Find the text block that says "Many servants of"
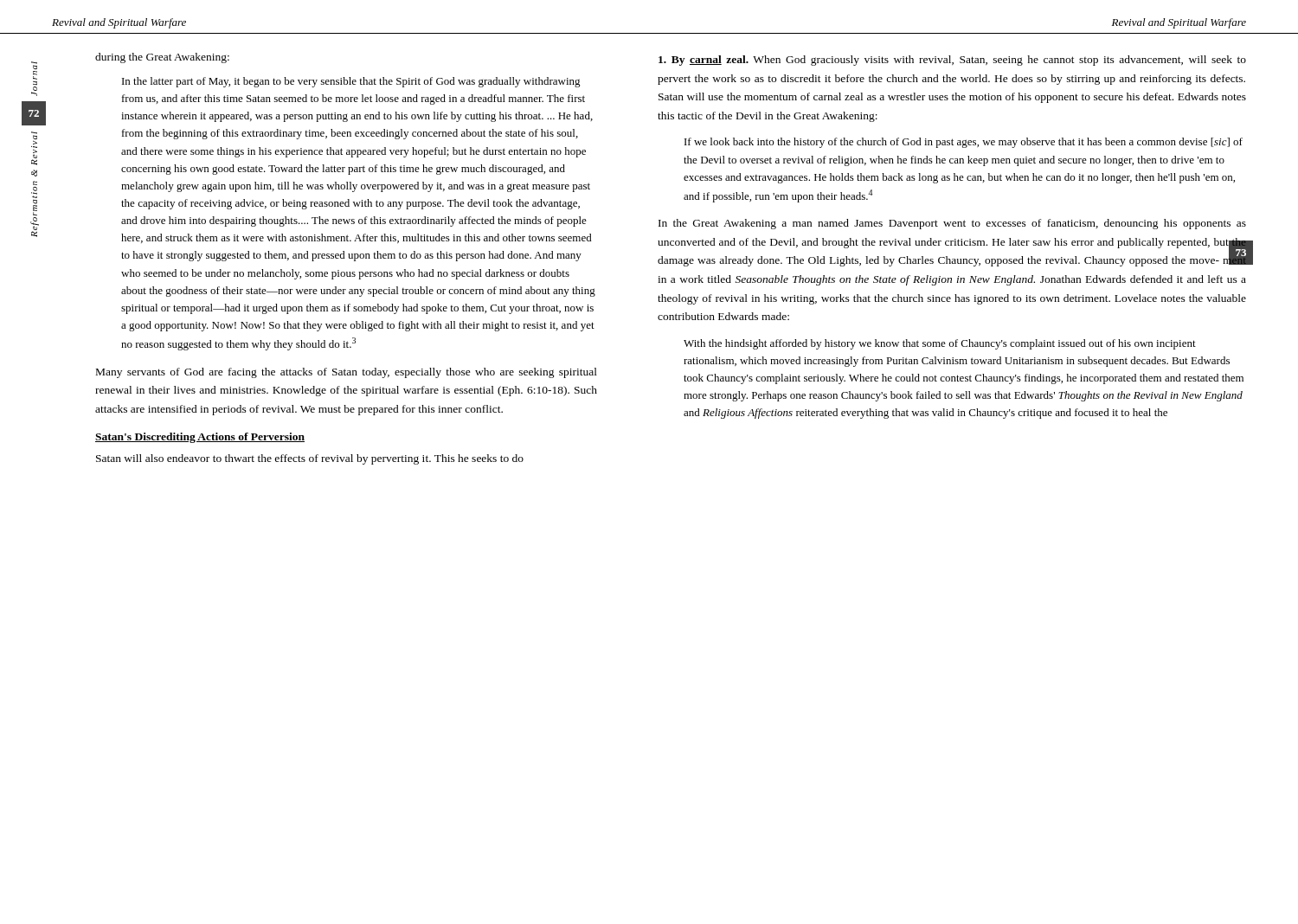Screen dimensions: 924x1298 (346, 390)
